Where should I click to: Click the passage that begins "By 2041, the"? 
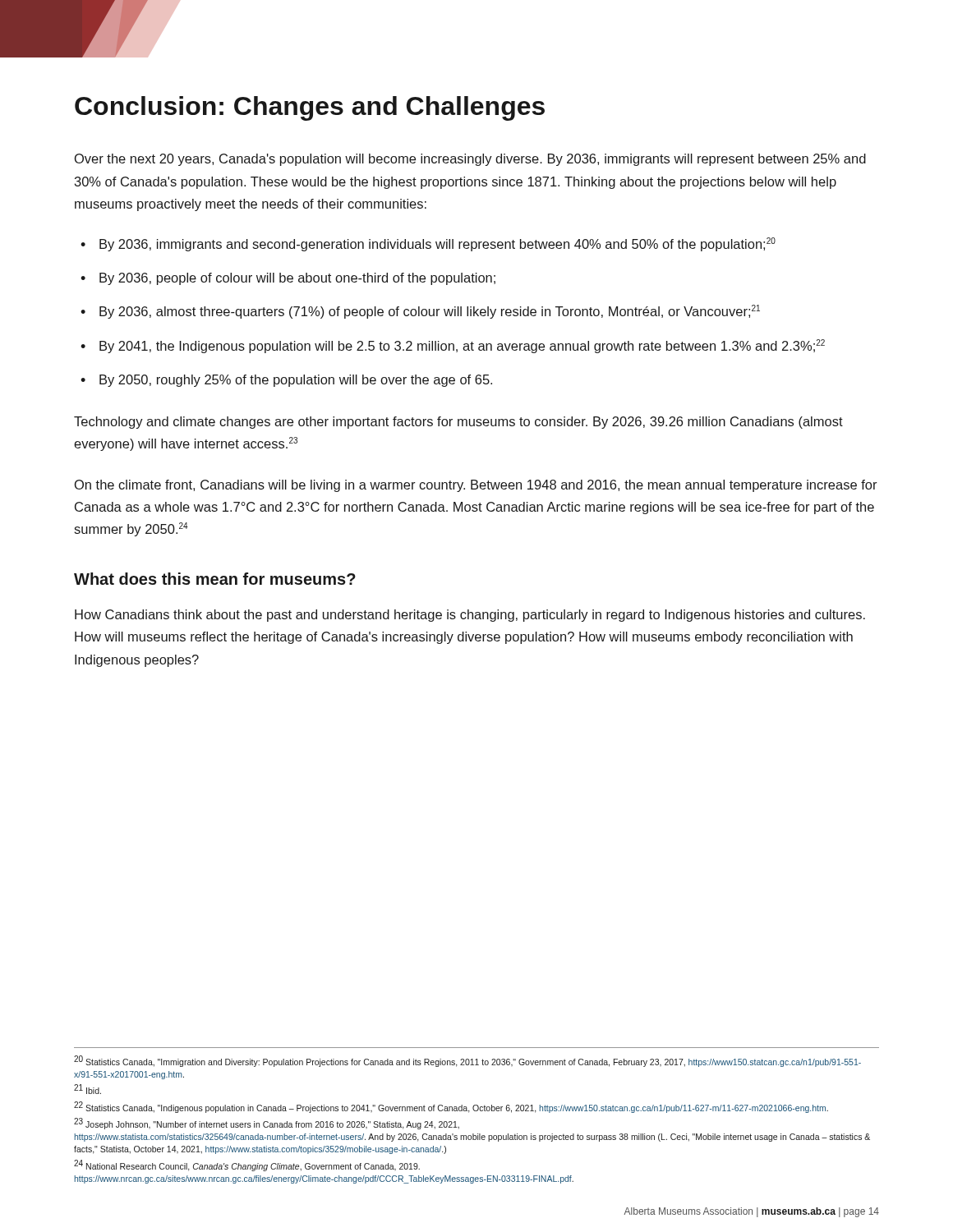point(462,345)
